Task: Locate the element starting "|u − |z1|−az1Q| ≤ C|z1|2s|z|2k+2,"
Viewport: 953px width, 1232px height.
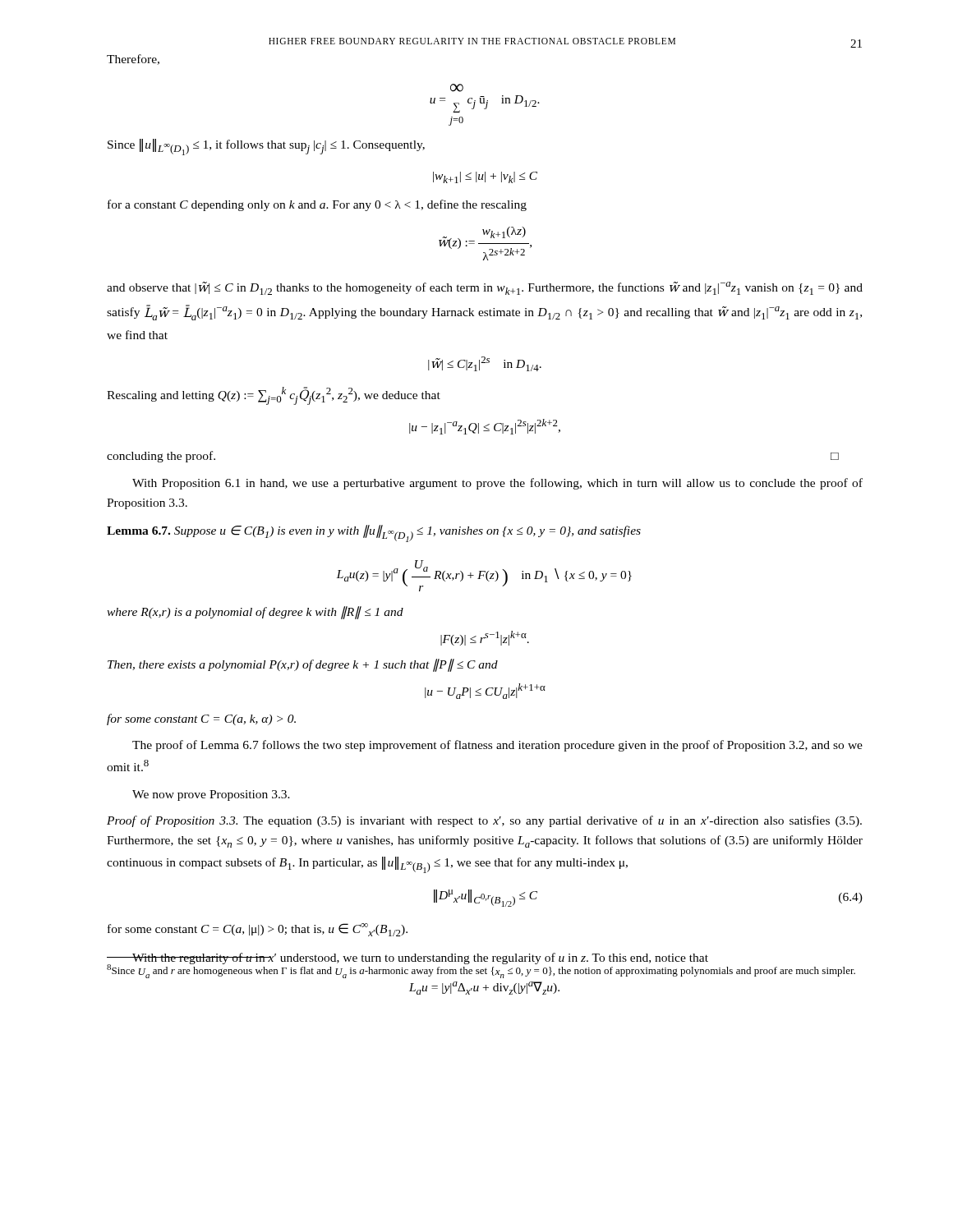Action: (x=485, y=427)
